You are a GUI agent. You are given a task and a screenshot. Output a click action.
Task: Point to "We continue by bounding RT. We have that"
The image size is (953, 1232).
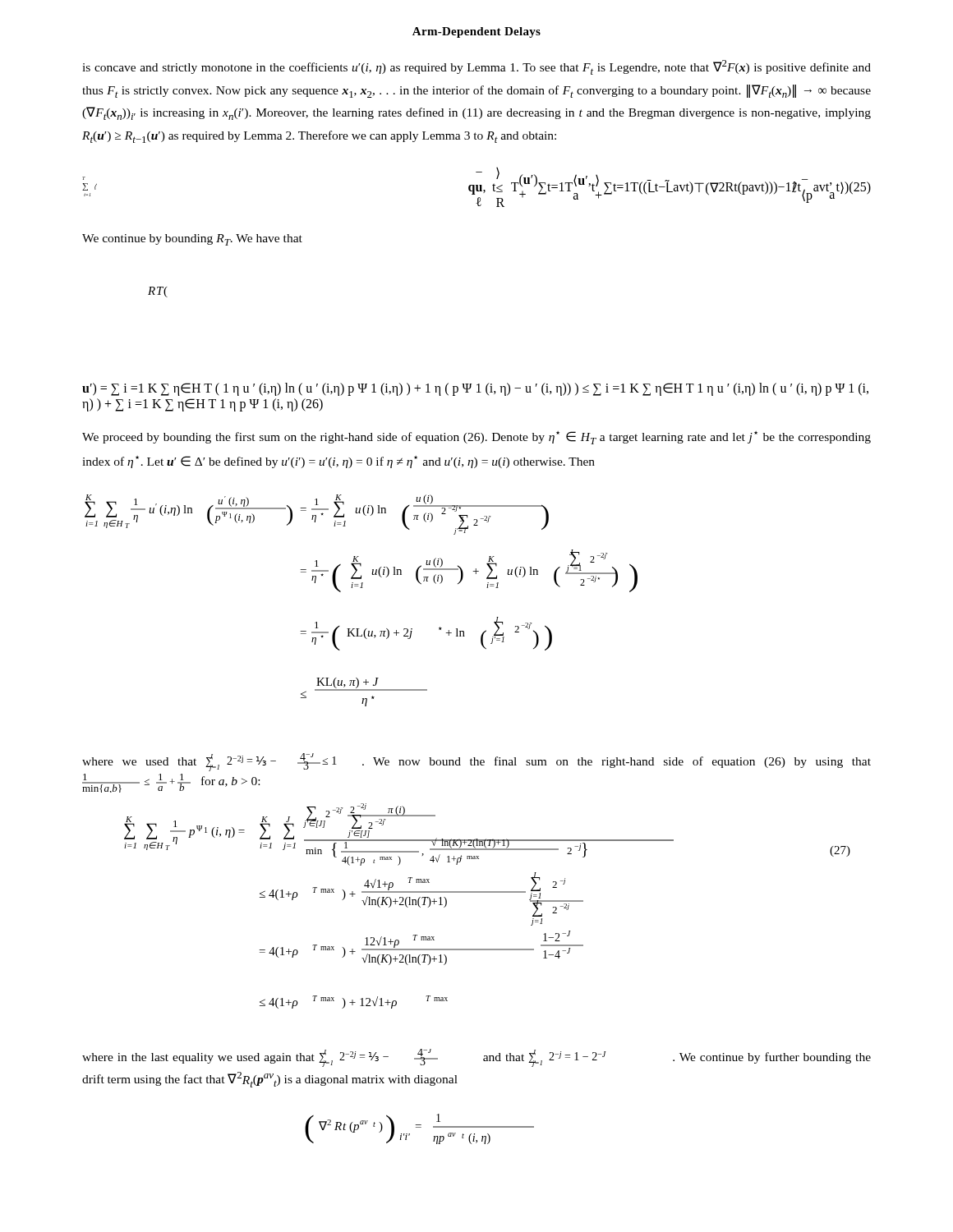(x=192, y=240)
